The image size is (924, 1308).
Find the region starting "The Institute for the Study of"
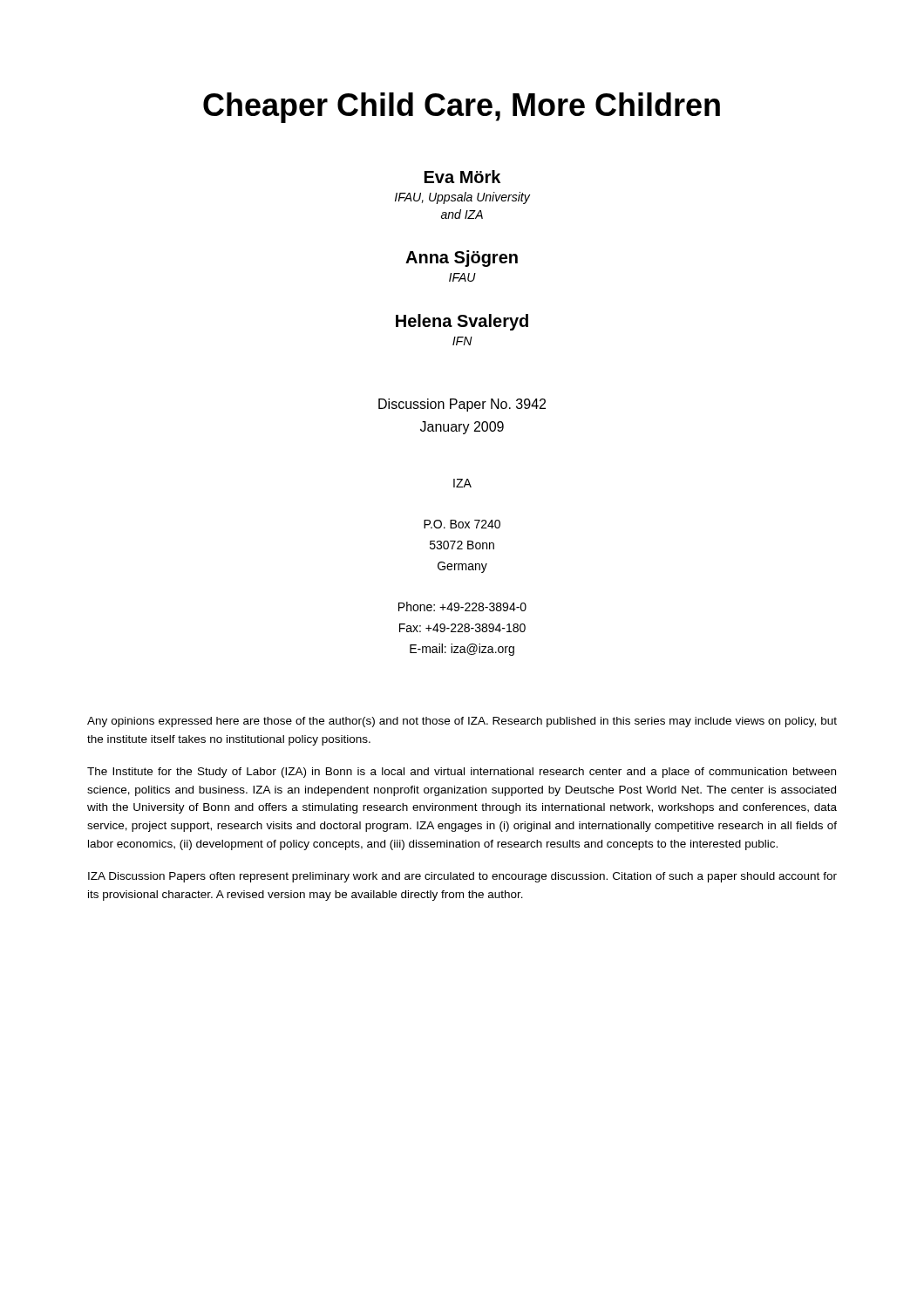pos(462,808)
